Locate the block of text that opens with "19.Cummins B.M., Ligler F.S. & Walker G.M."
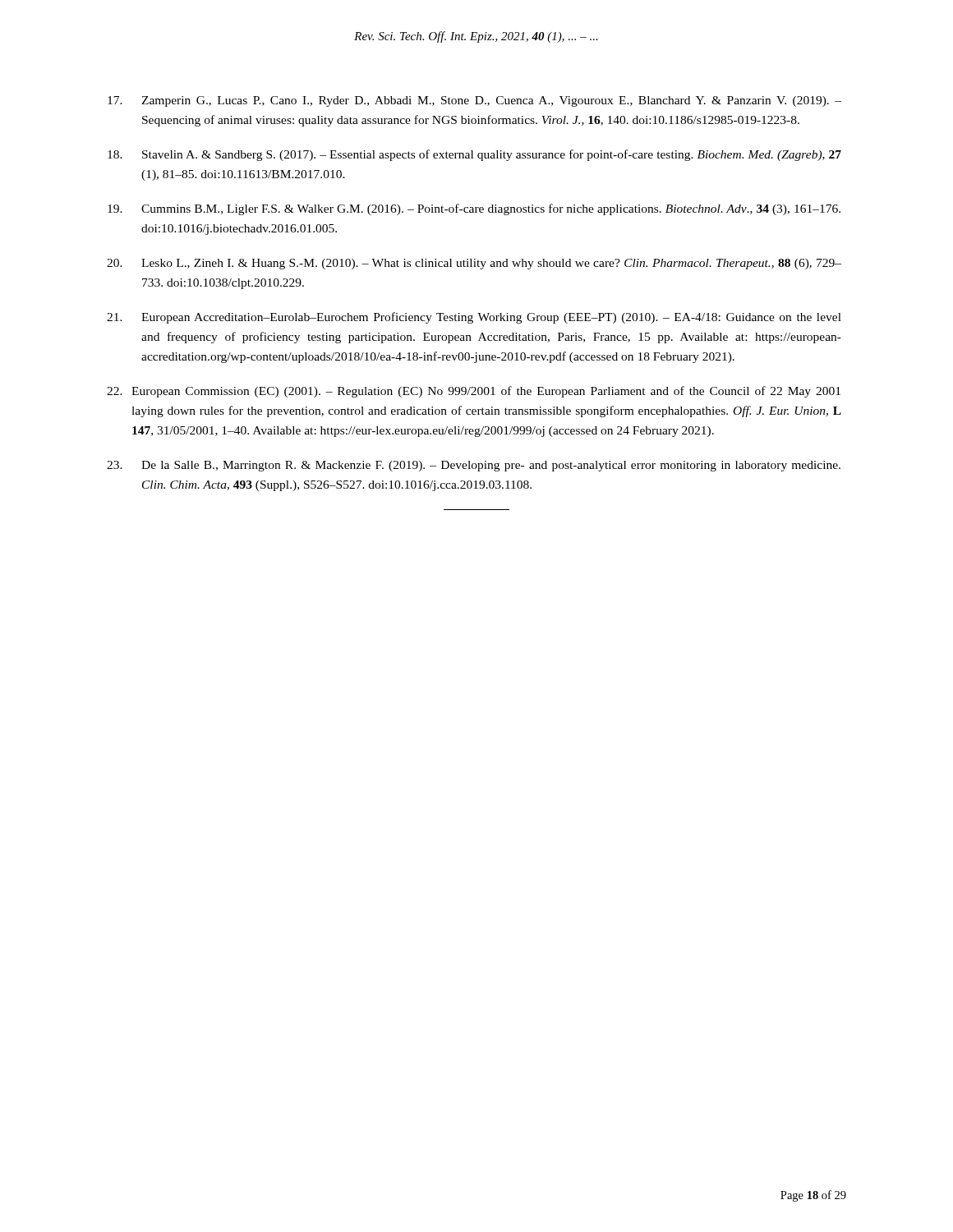Image resolution: width=953 pixels, height=1232 pixels. point(474,219)
